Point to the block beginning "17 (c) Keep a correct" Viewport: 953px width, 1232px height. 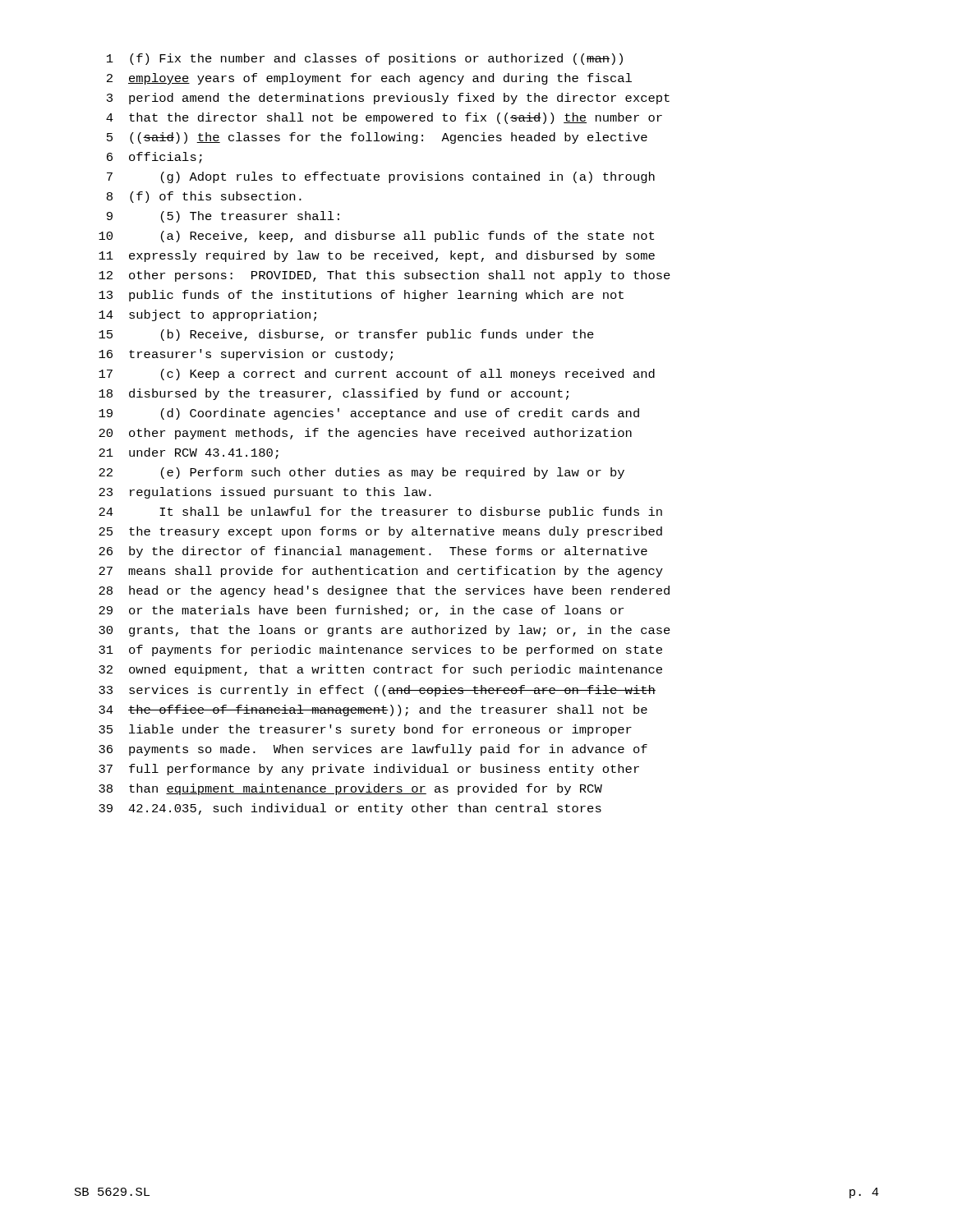coord(476,385)
